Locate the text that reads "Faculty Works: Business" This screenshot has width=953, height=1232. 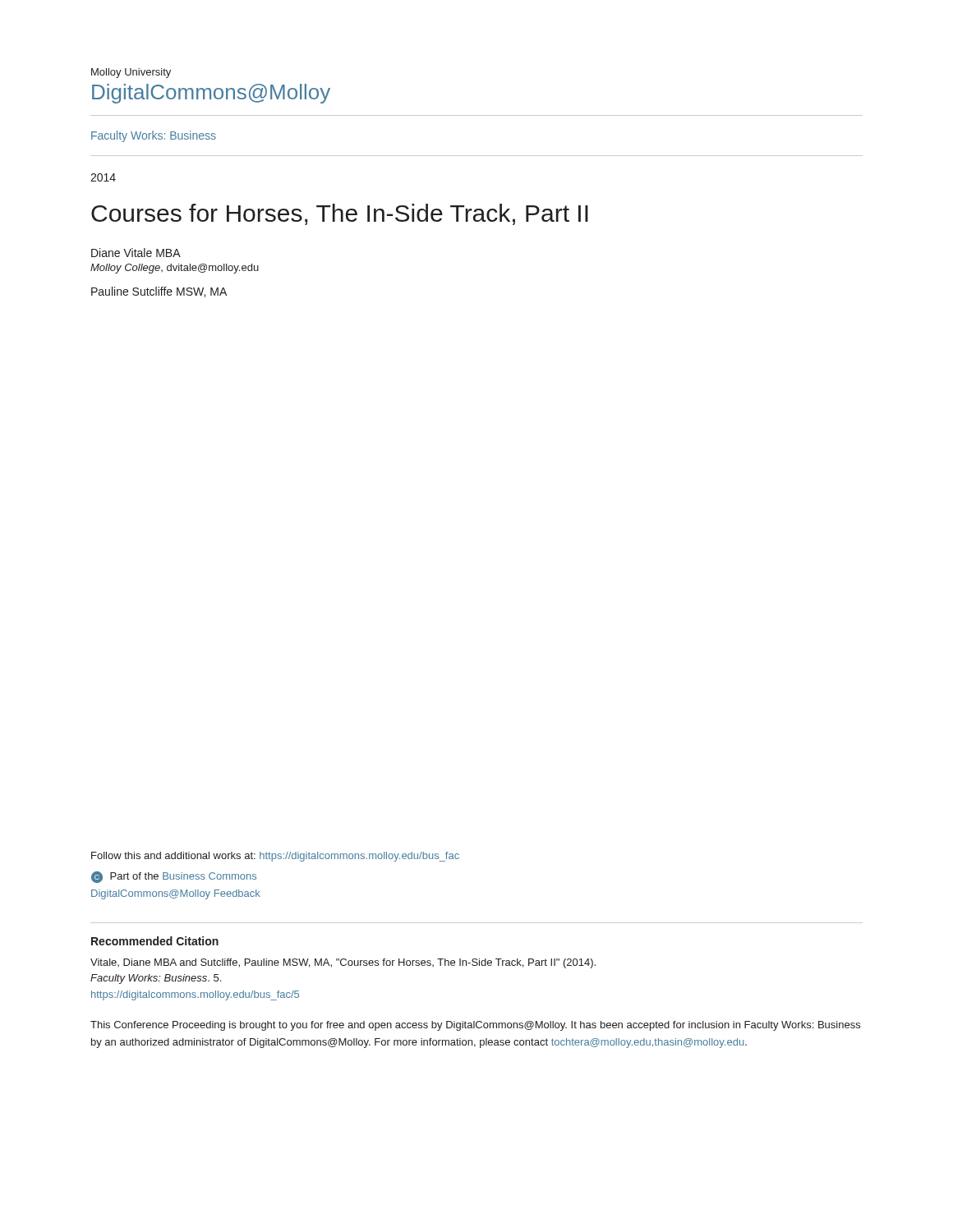coord(153,136)
